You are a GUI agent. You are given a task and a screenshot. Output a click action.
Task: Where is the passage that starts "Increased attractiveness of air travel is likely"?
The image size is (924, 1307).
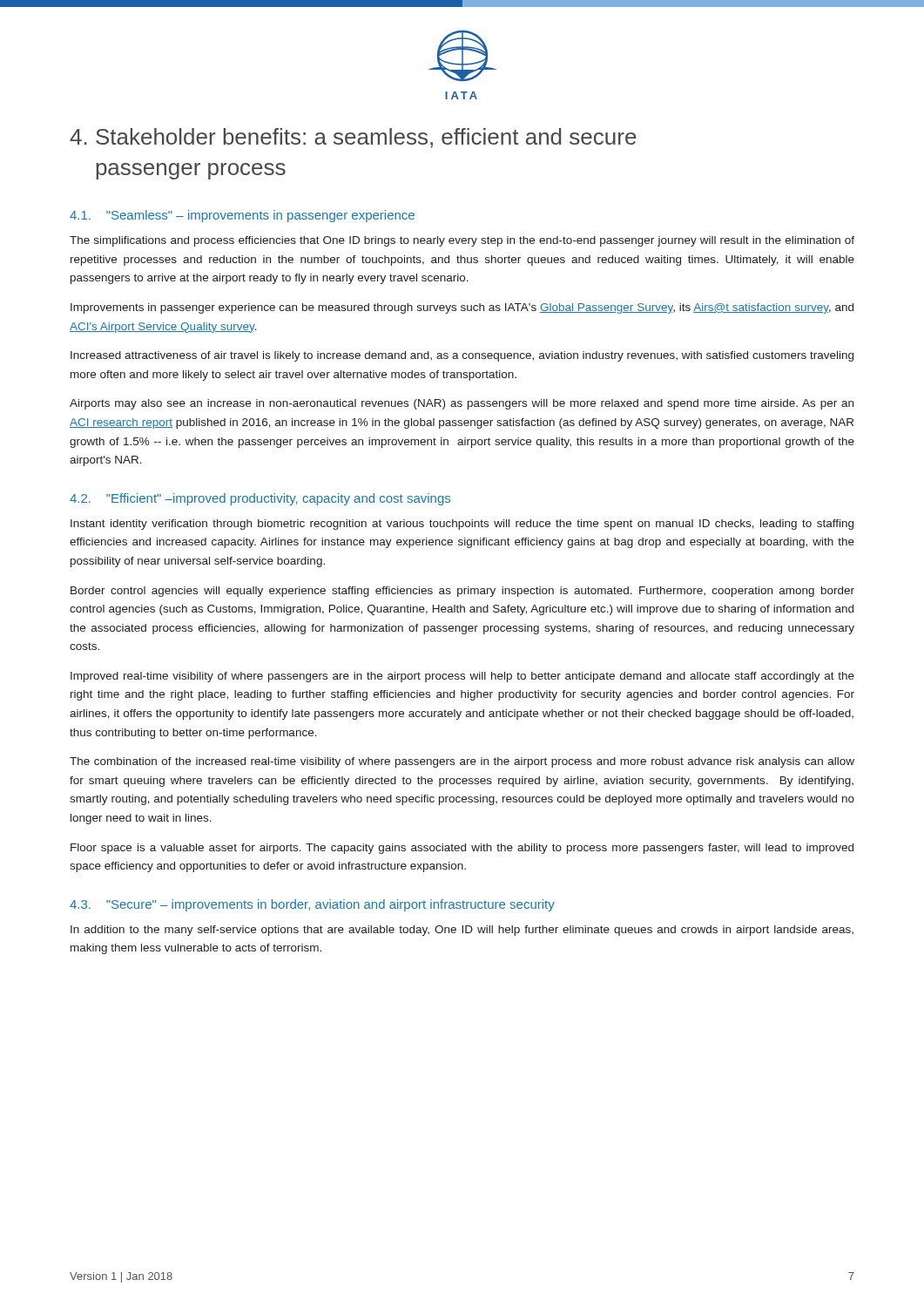click(462, 365)
